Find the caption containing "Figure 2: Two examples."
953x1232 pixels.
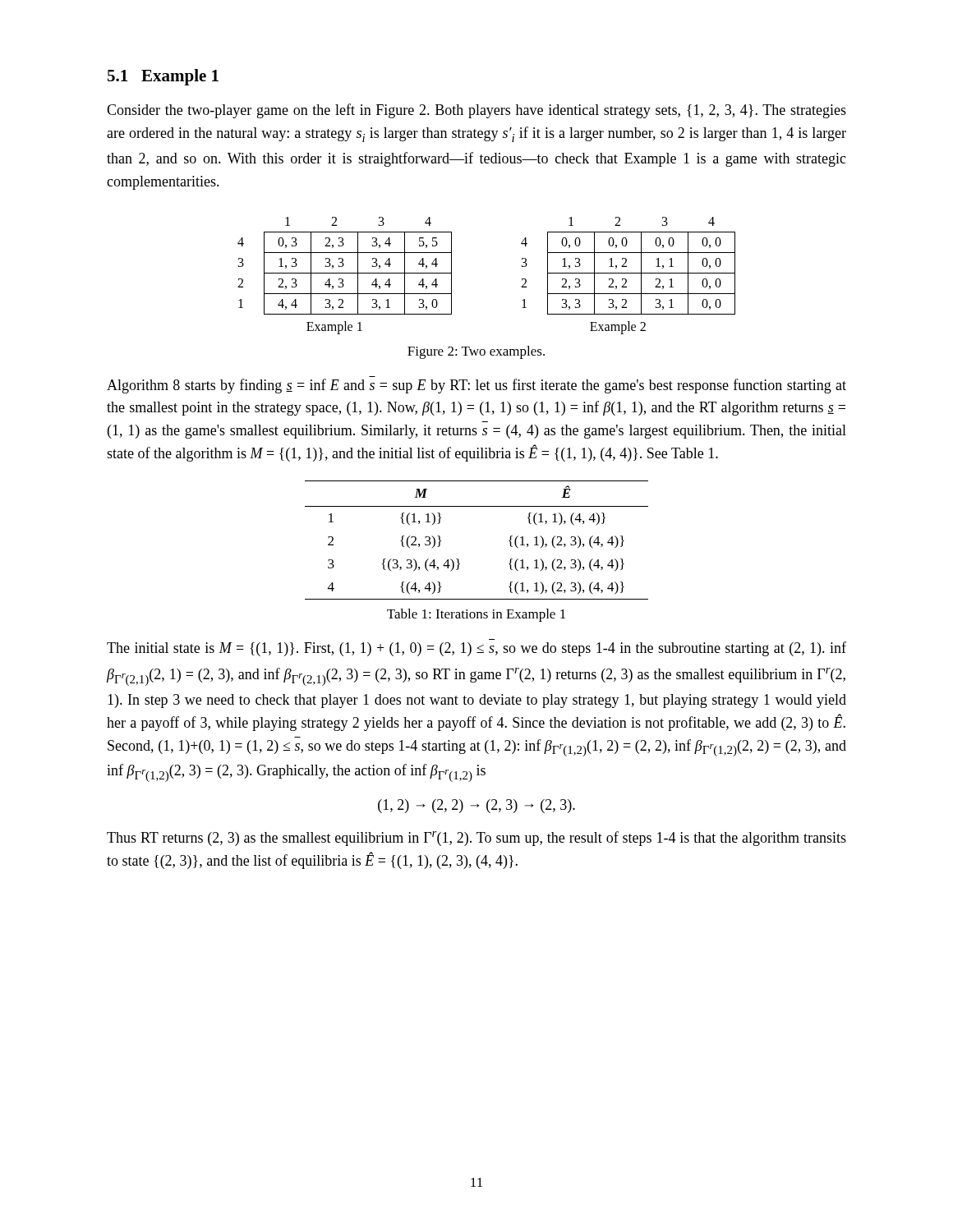pos(476,351)
